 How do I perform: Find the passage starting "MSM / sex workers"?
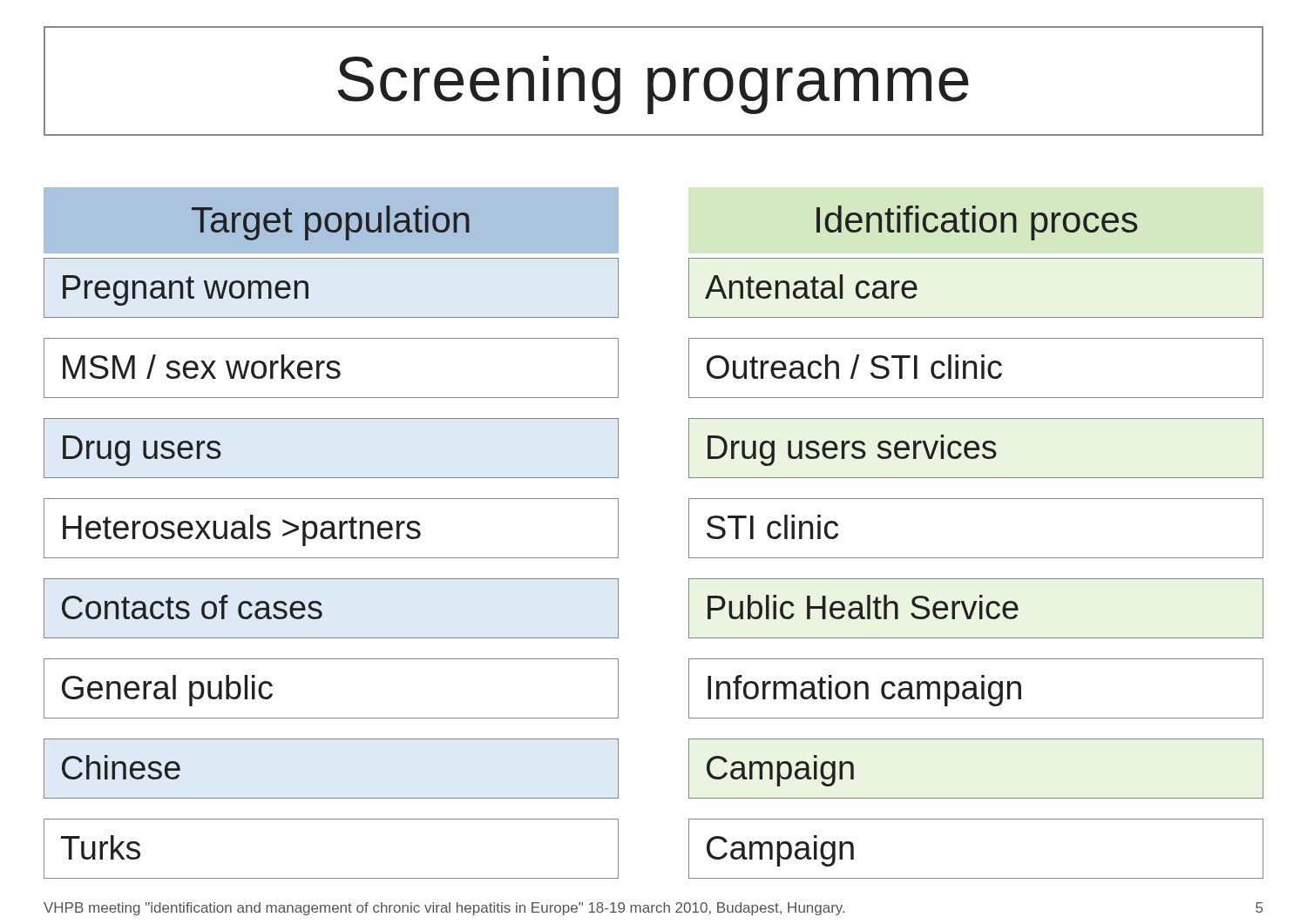(201, 367)
